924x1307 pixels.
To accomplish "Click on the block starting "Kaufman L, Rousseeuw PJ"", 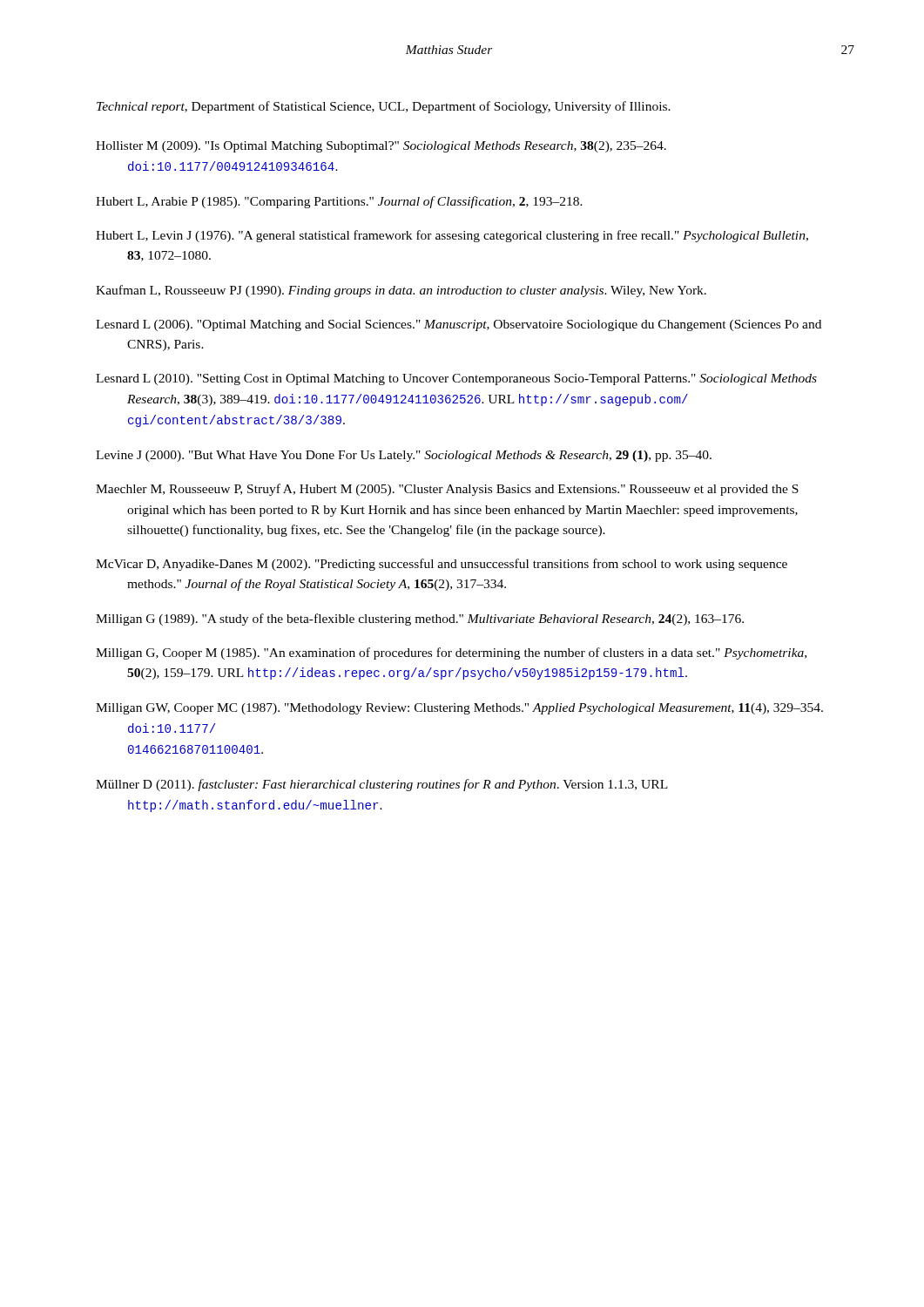I will point(401,289).
